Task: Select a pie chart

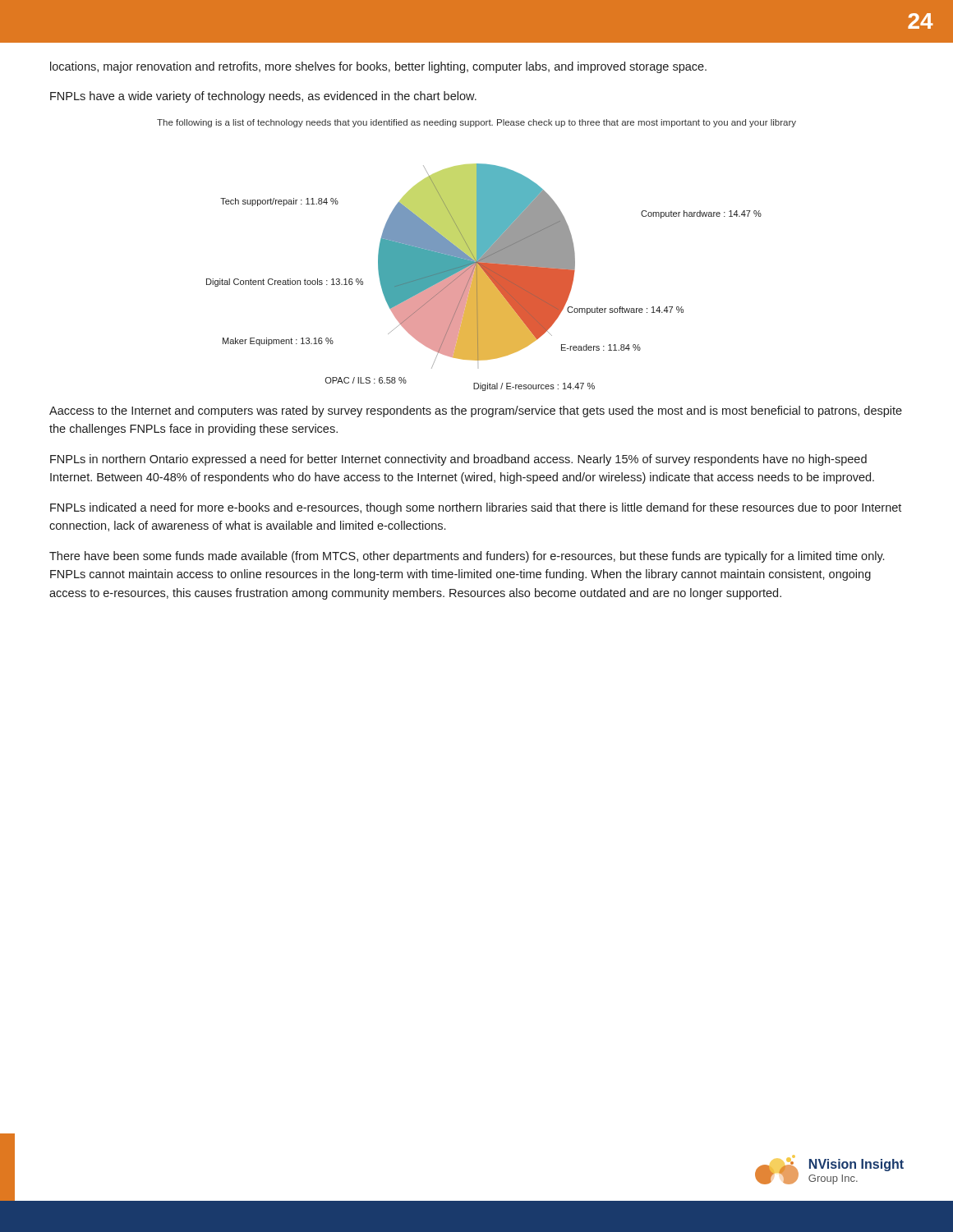Action: coord(476,262)
